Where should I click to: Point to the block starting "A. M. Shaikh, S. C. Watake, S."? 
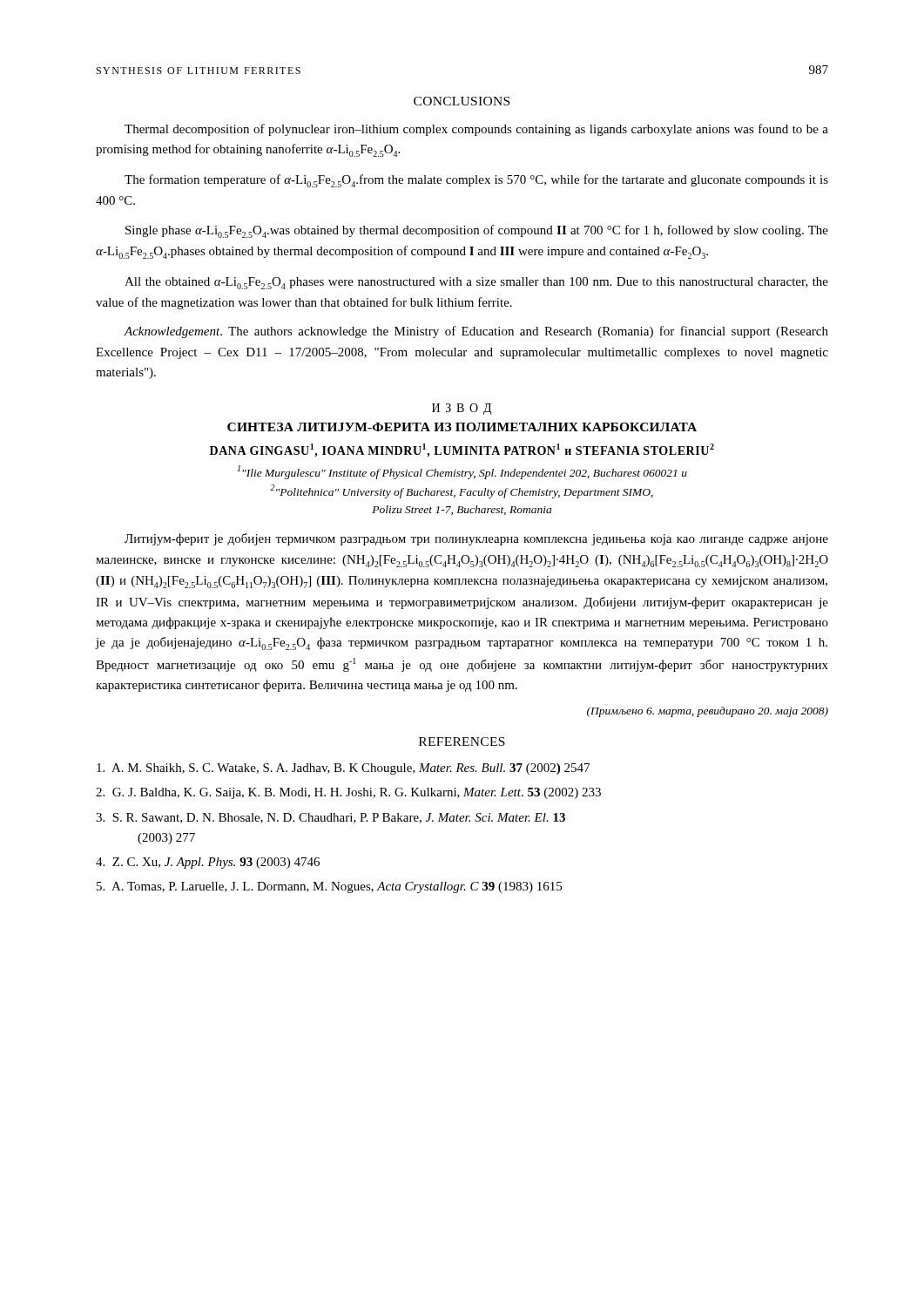pos(462,768)
